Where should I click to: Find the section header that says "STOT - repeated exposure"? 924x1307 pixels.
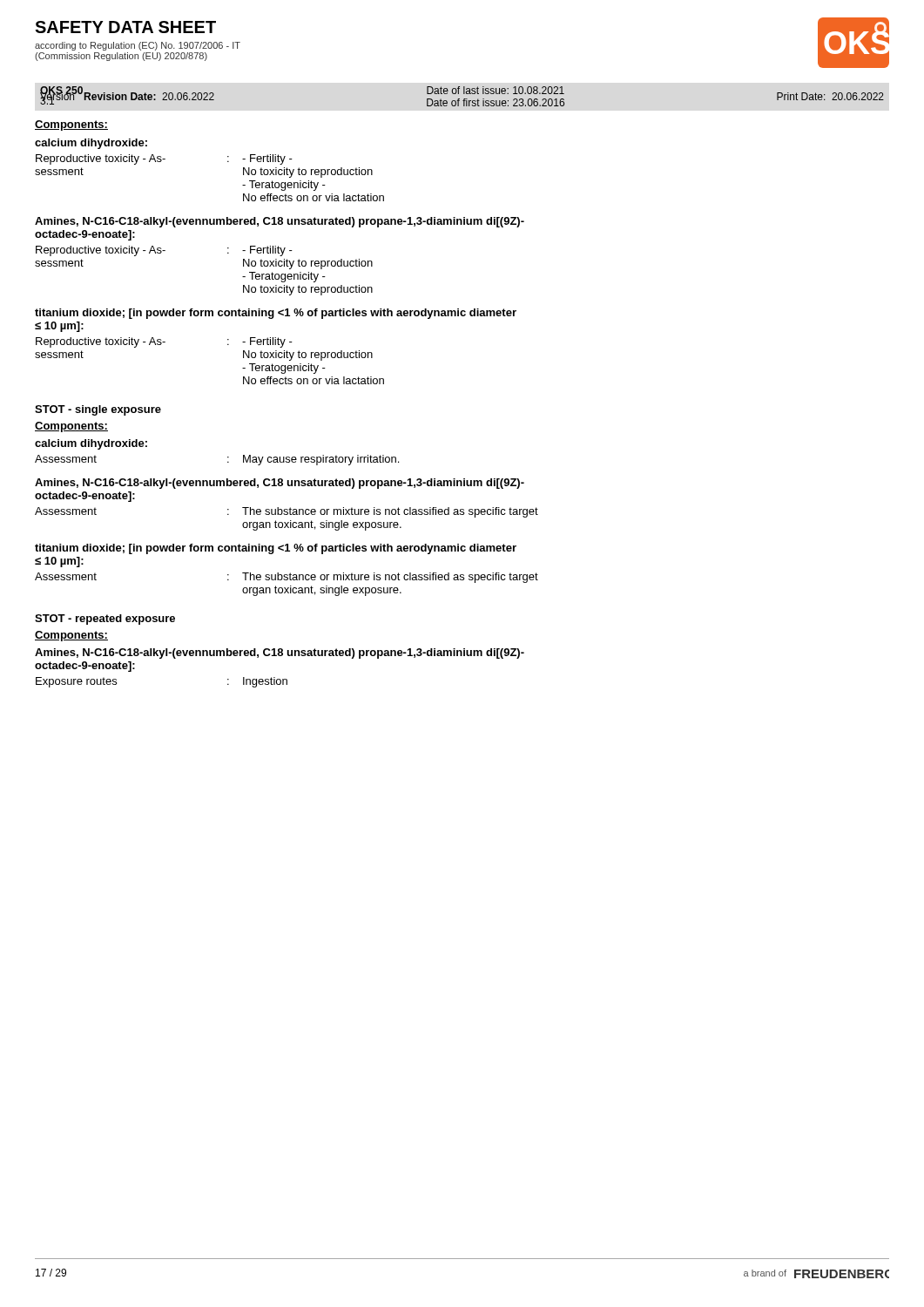click(105, 618)
